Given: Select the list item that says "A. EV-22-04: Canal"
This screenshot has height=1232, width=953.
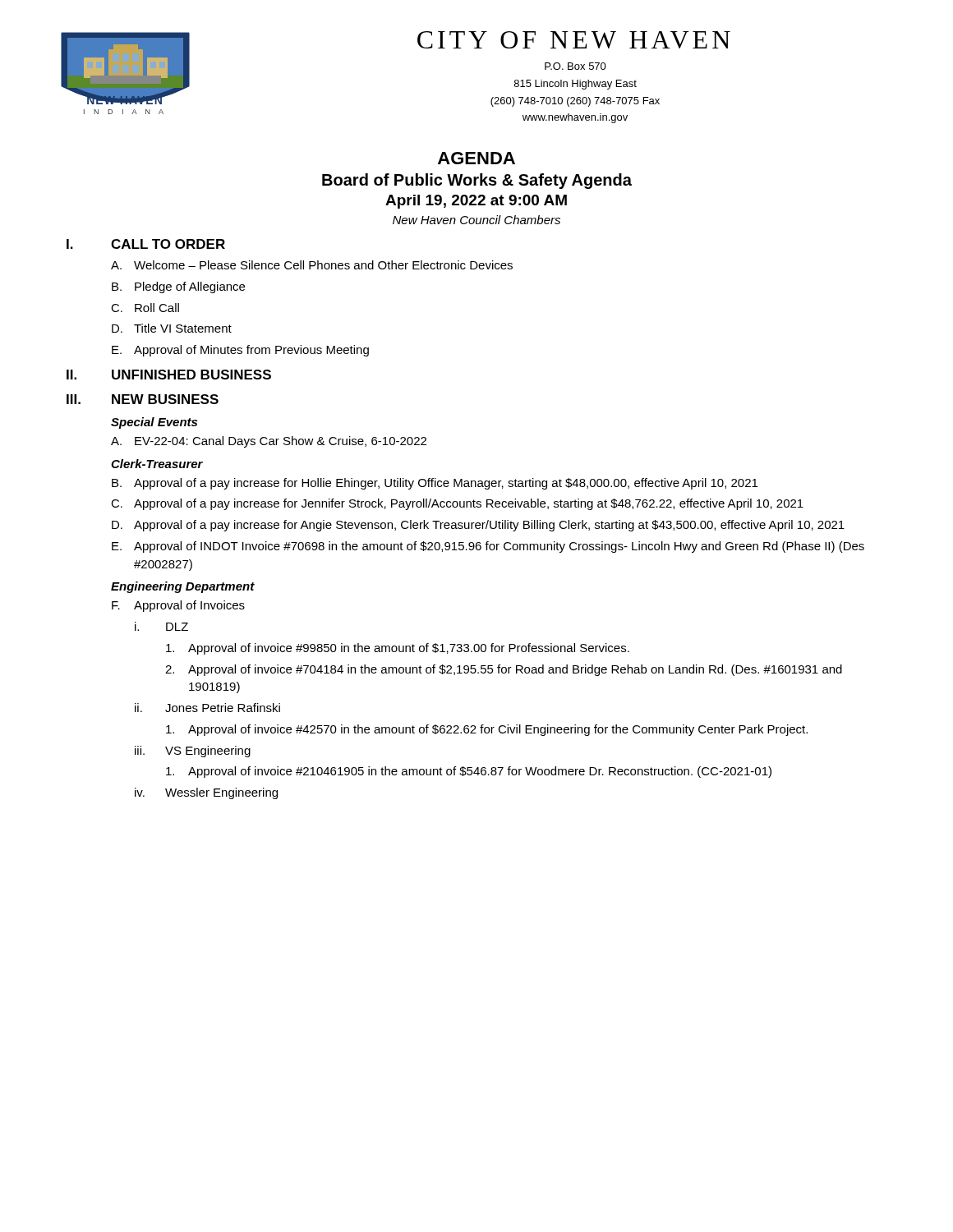Looking at the screenshot, I should point(269,441).
